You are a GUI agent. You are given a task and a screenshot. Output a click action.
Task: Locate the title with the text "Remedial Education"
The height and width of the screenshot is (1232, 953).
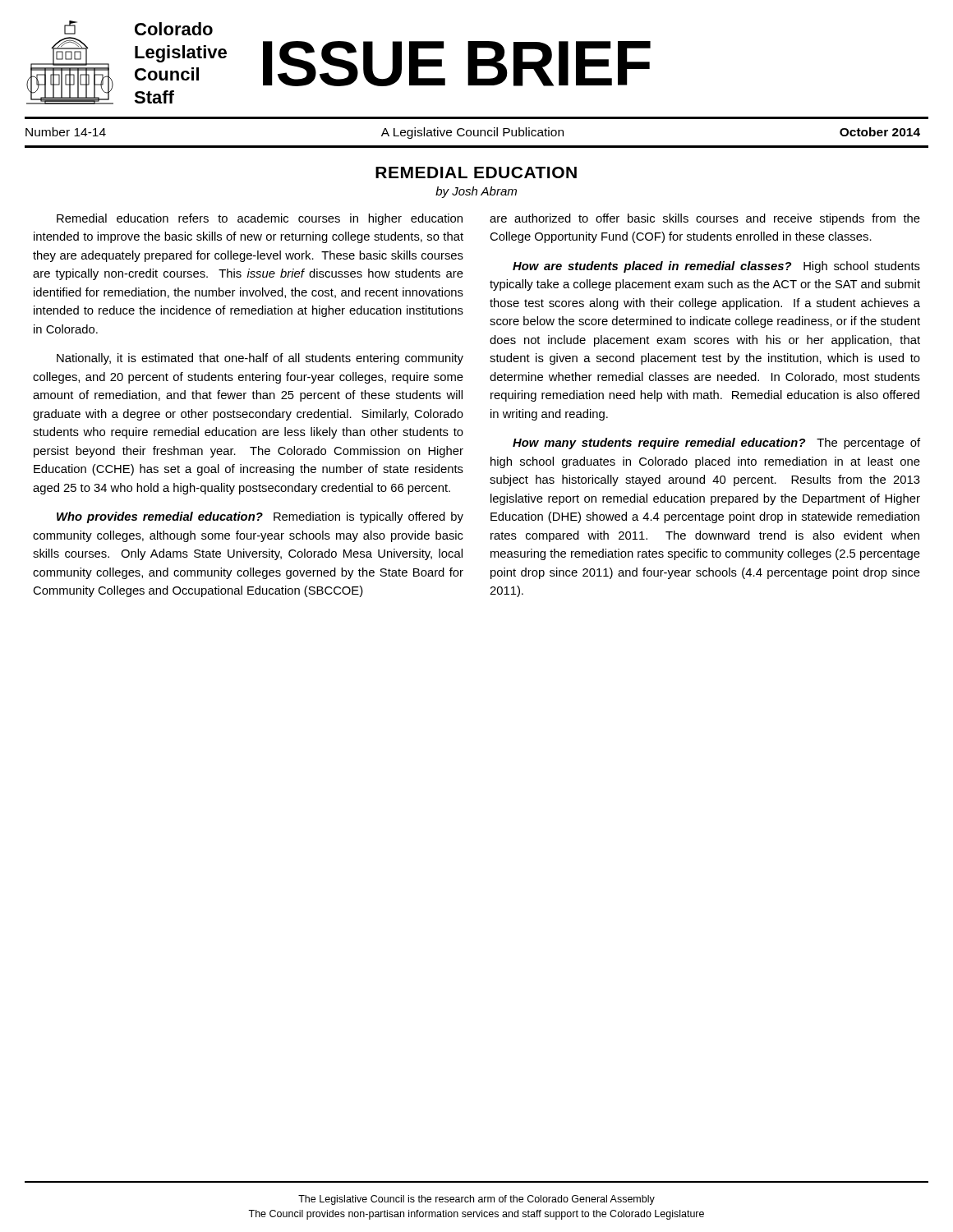476,172
